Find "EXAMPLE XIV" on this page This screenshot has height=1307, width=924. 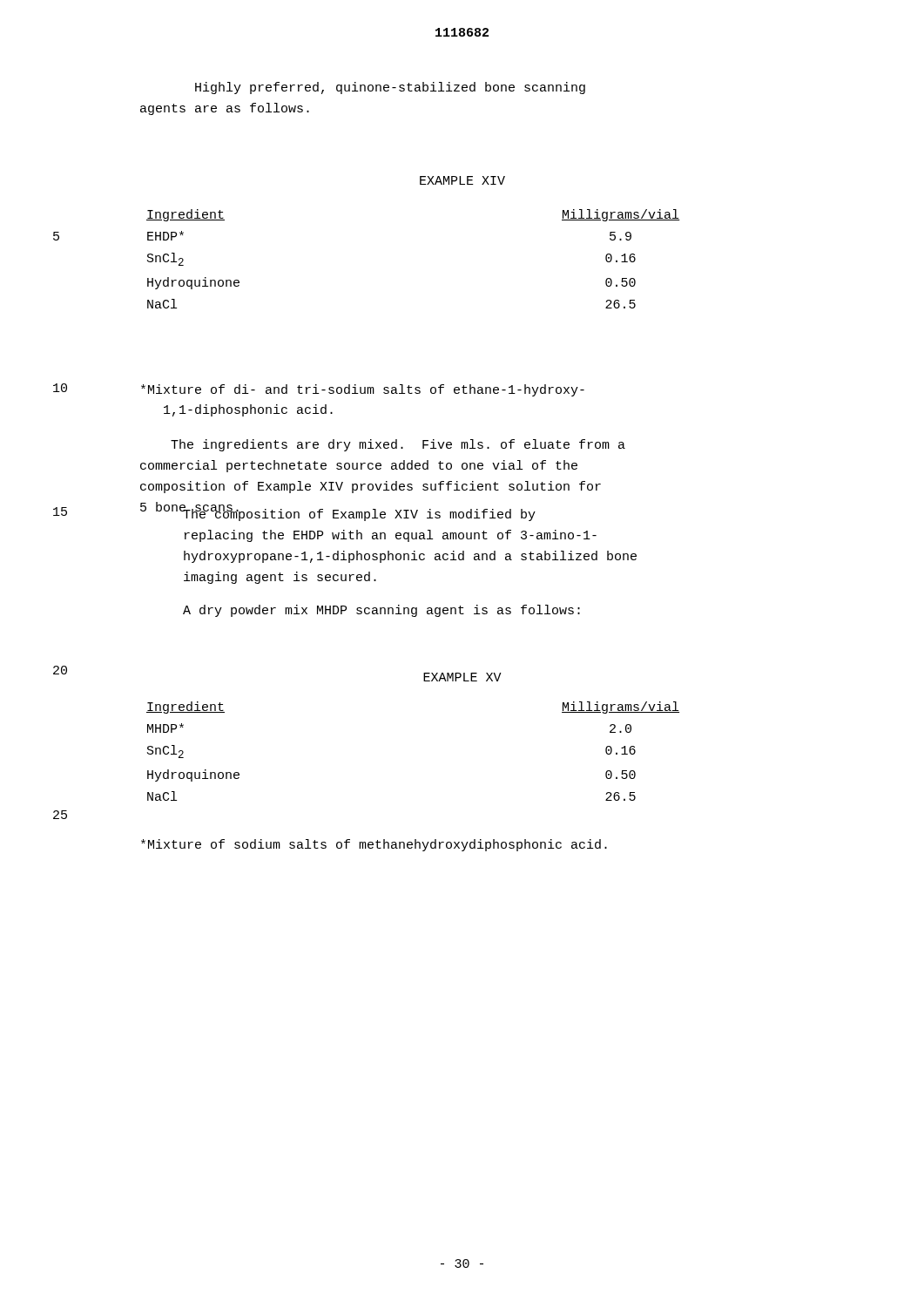point(462,182)
